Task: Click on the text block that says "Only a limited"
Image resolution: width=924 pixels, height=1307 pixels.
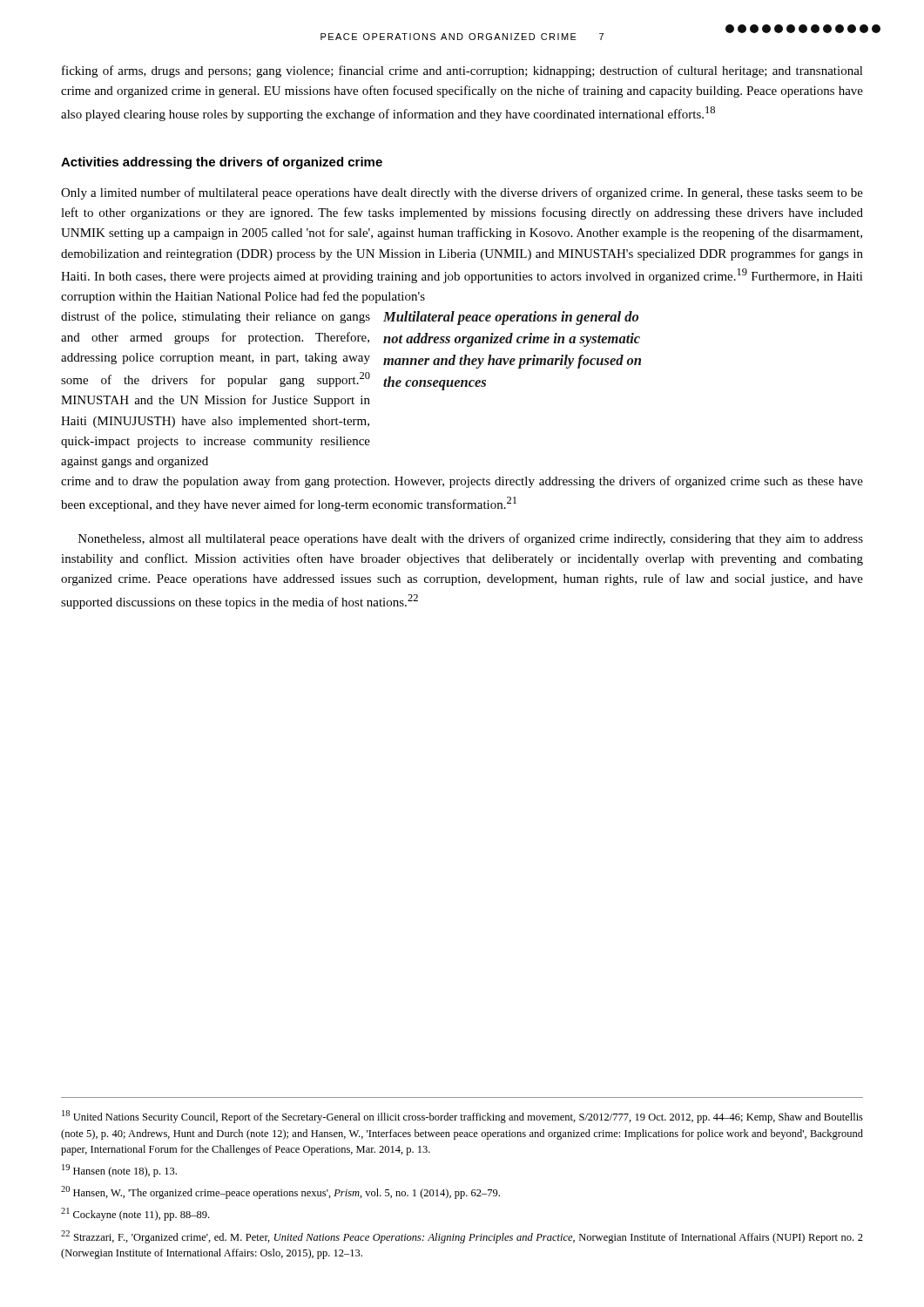Action: pyautogui.click(x=462, y=244)
